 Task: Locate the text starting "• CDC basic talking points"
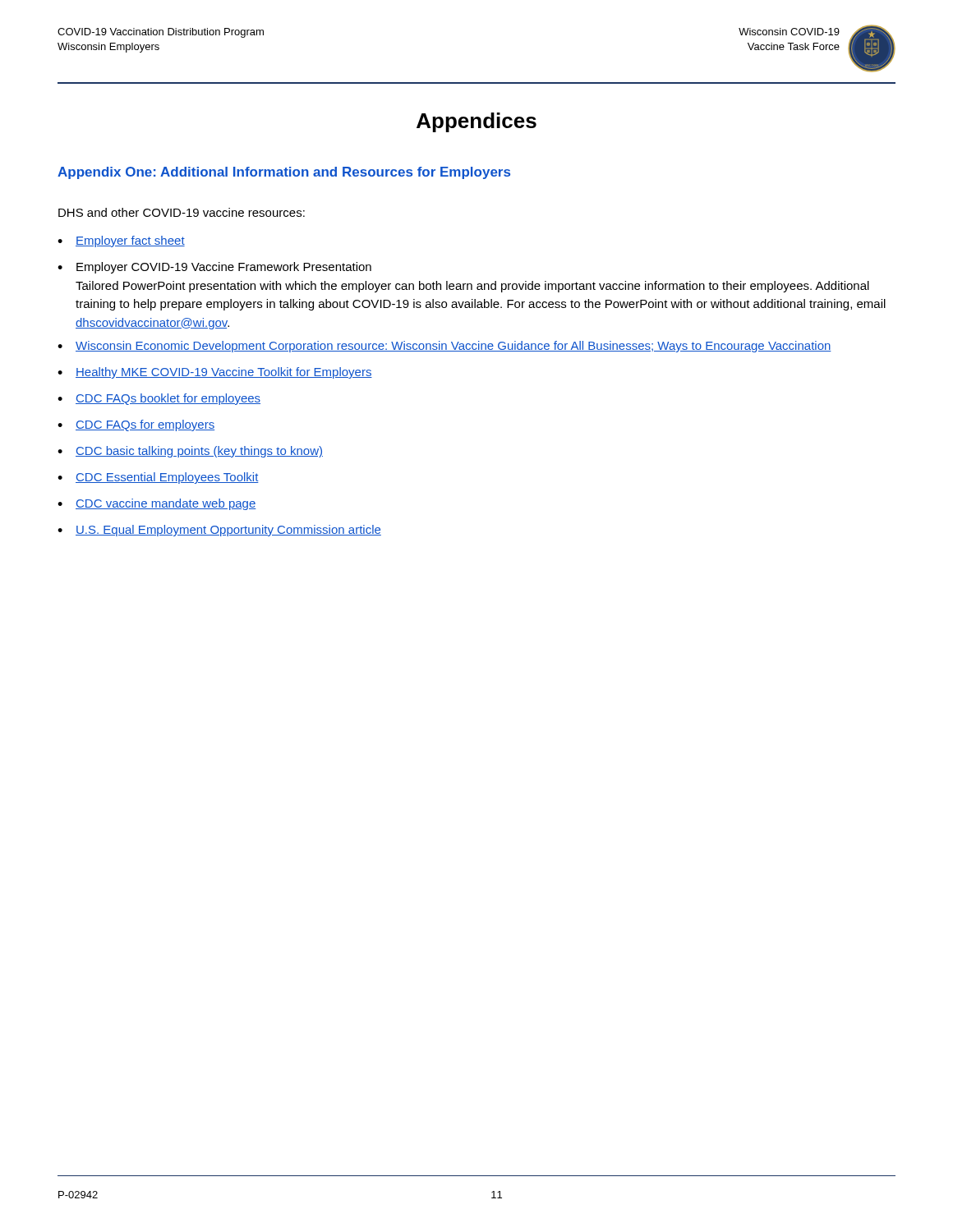click(190, 452)
